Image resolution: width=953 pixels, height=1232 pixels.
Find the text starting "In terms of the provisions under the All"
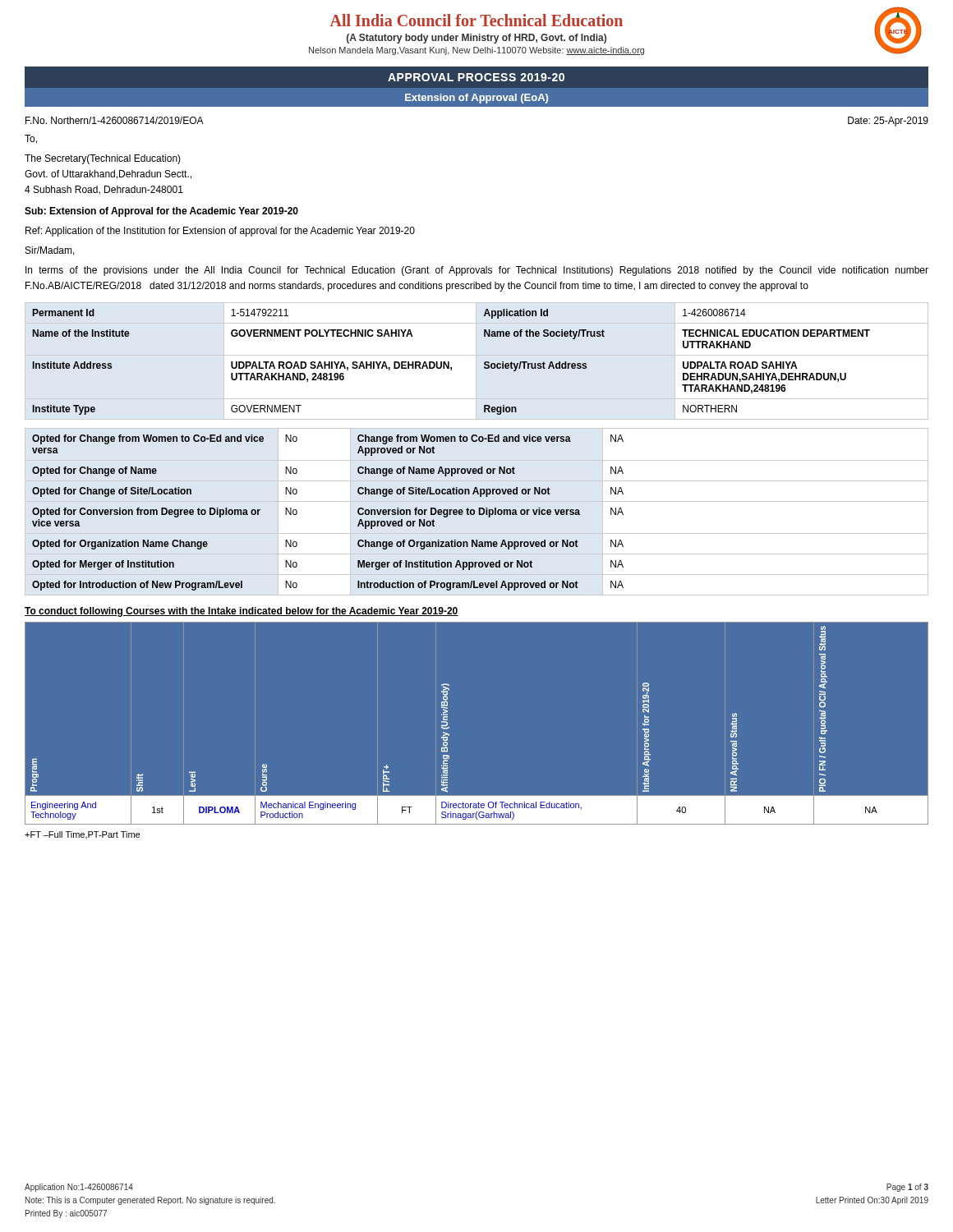476,278
